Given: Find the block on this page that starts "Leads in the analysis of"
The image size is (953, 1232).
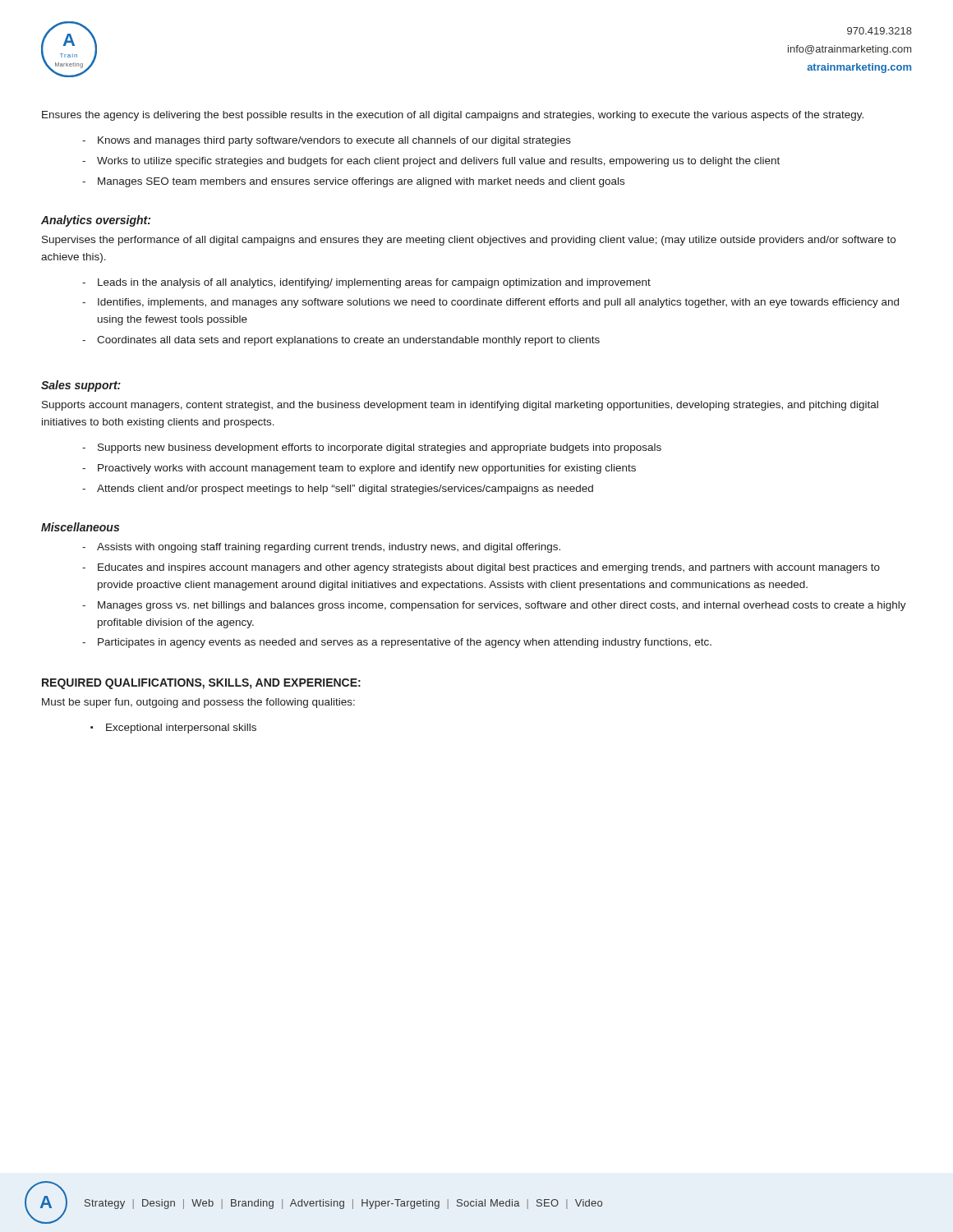Looking at the screenshot, I should [x=374, y=282].
